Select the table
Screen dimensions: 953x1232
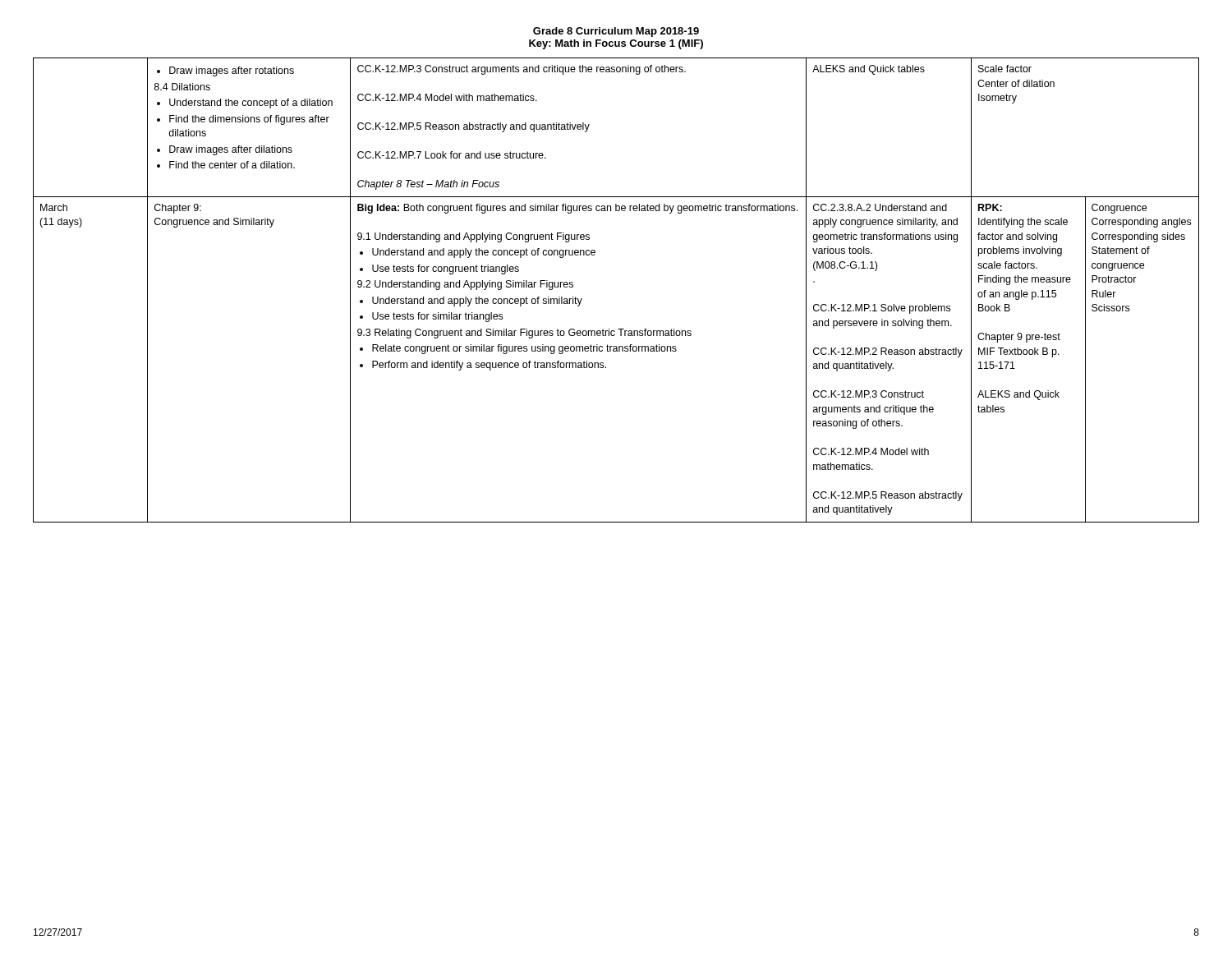click(x=616, y=290)
